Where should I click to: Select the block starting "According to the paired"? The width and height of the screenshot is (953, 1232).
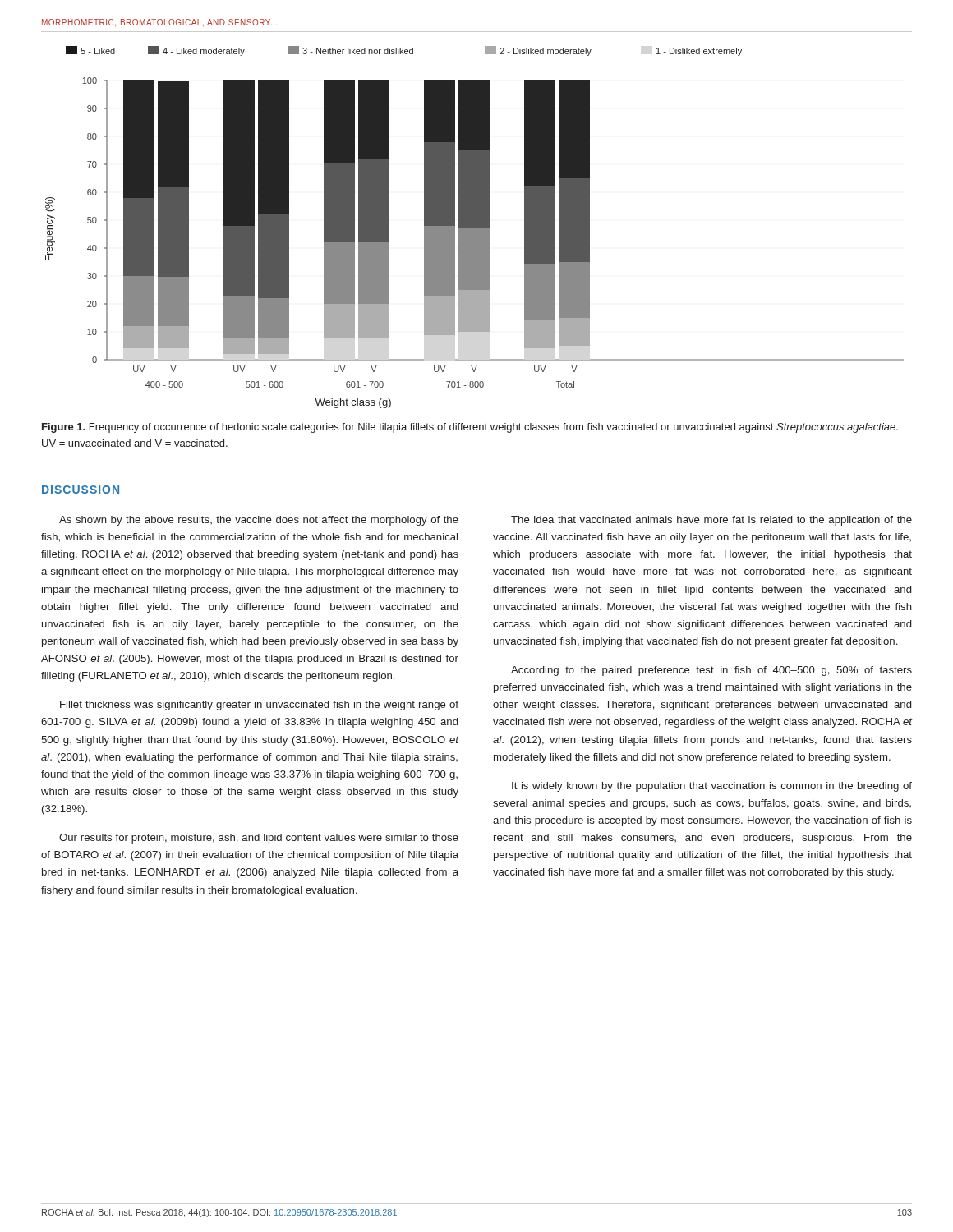tap(702, 713)
